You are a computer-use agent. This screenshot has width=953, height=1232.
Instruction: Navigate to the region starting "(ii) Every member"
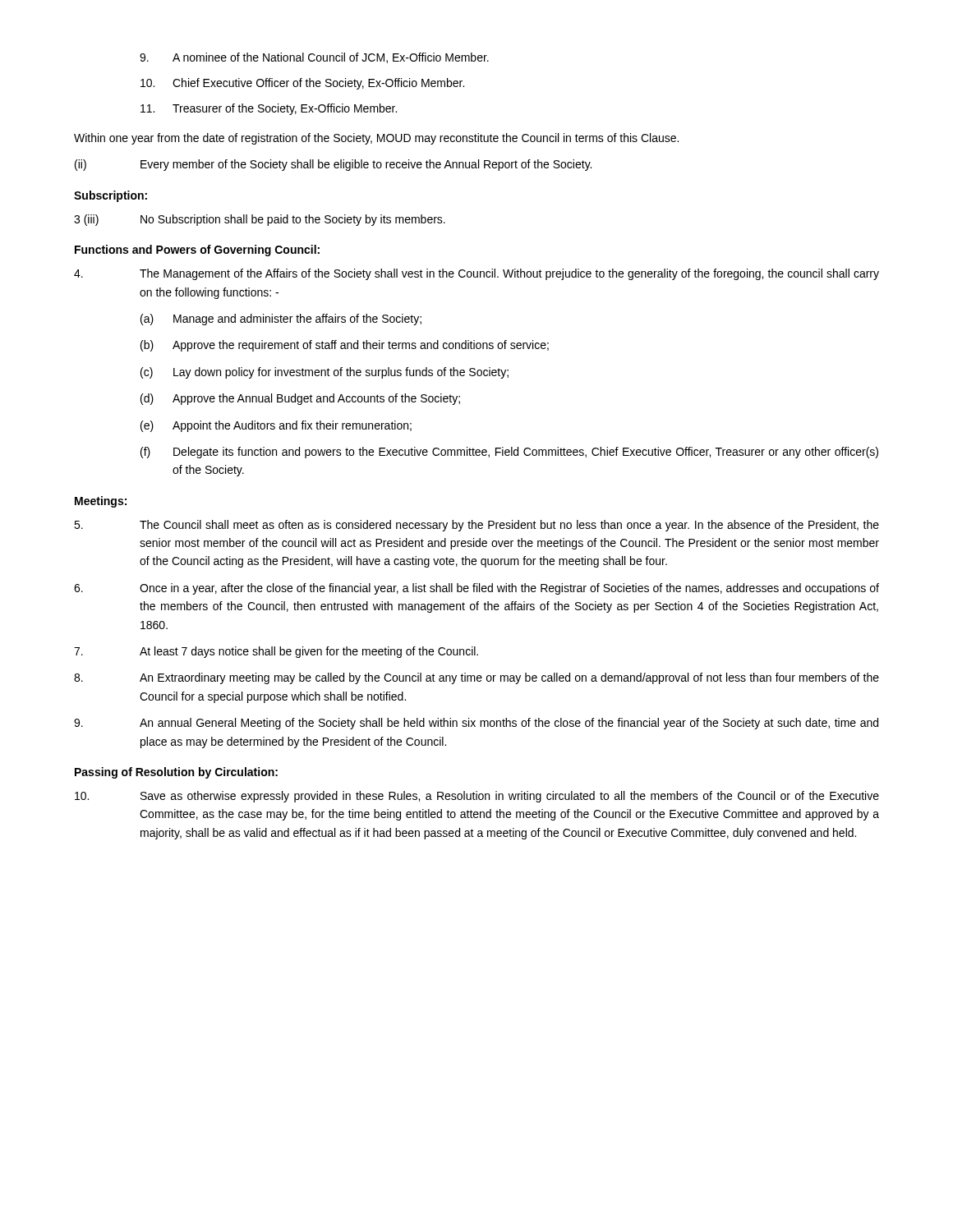[476, 165]
